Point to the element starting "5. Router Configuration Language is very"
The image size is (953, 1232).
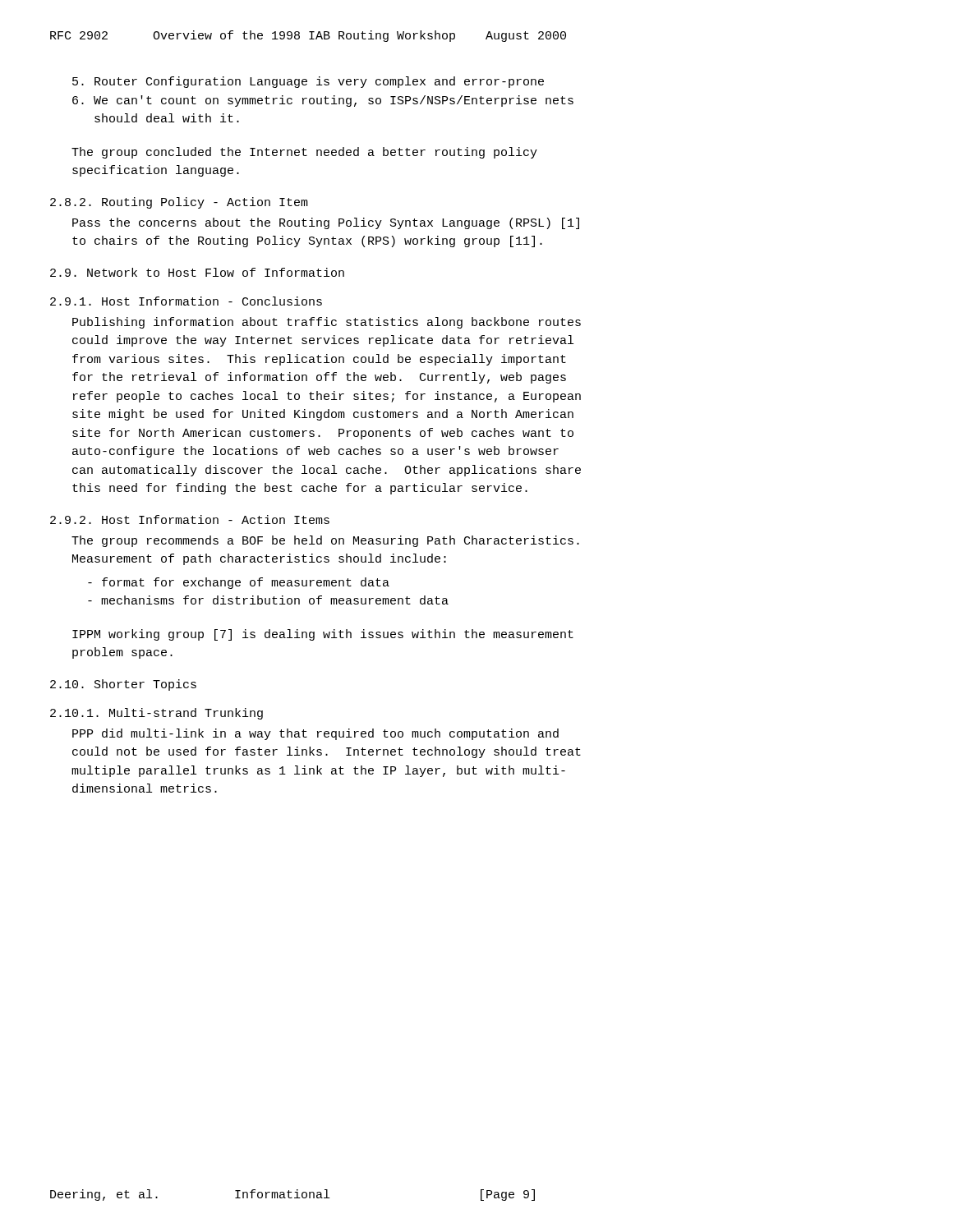click(297, 83)
